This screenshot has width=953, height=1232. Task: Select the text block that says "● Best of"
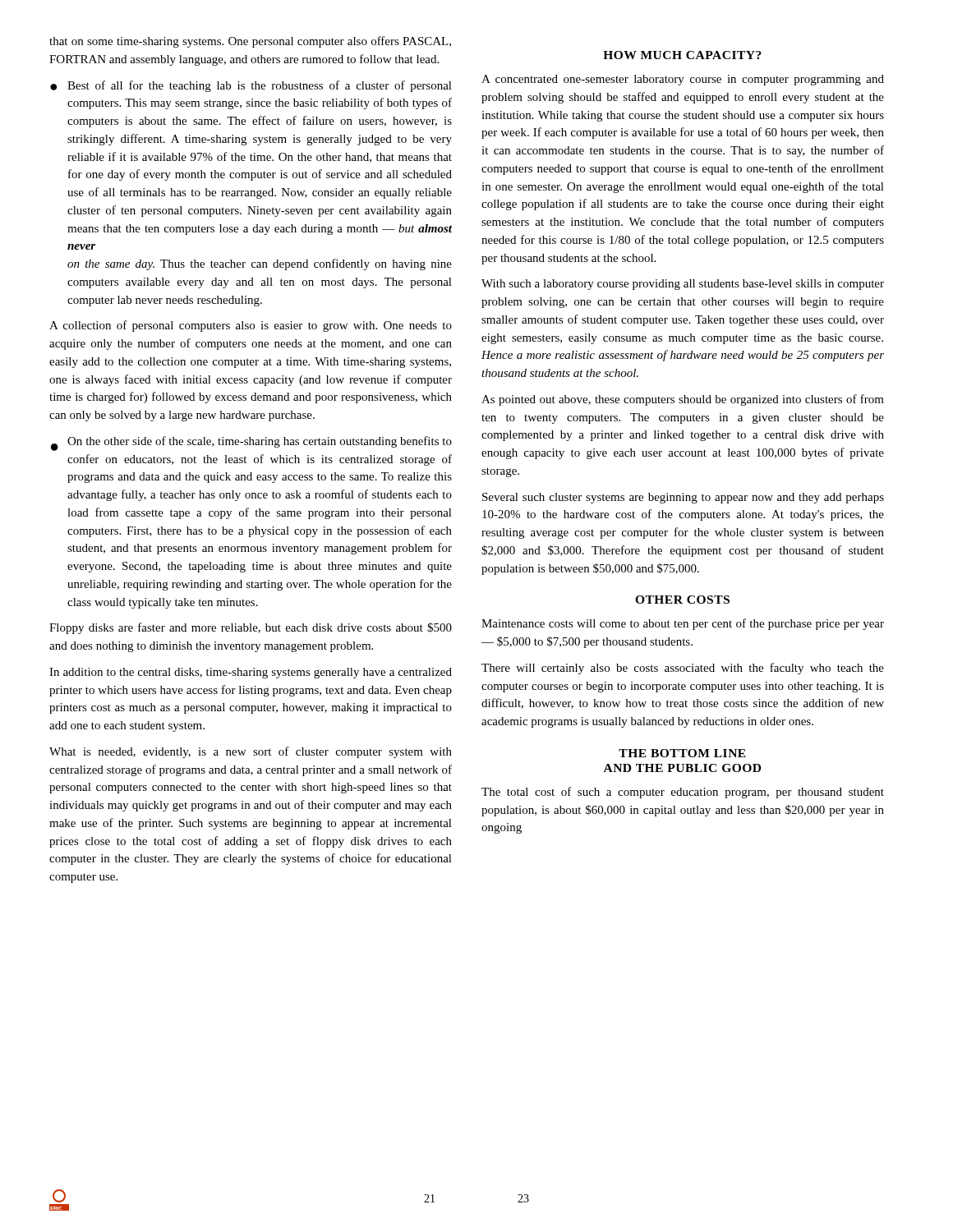[251, 197]
